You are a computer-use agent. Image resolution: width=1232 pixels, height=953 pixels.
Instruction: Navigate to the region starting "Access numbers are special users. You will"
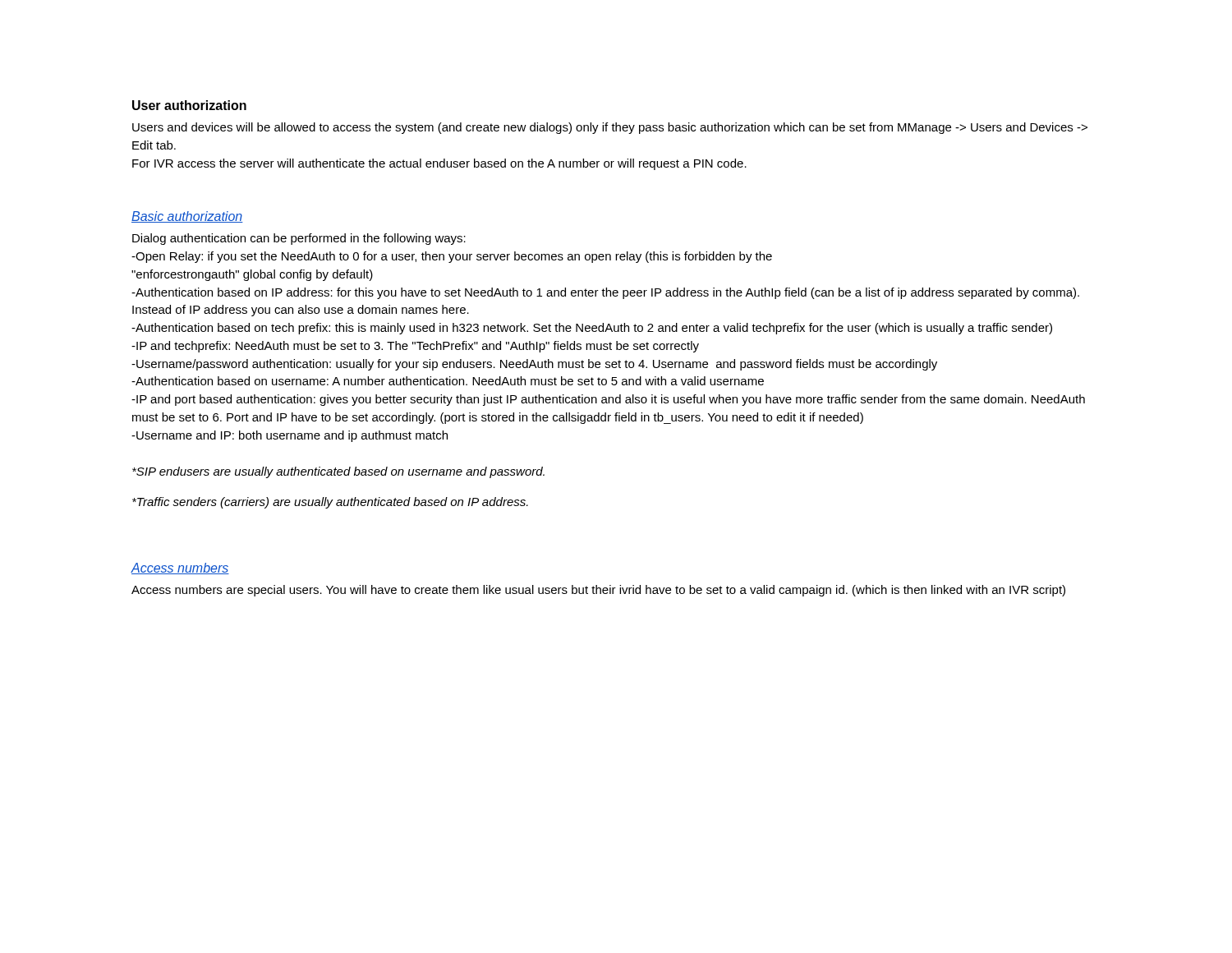click(616, 590)
